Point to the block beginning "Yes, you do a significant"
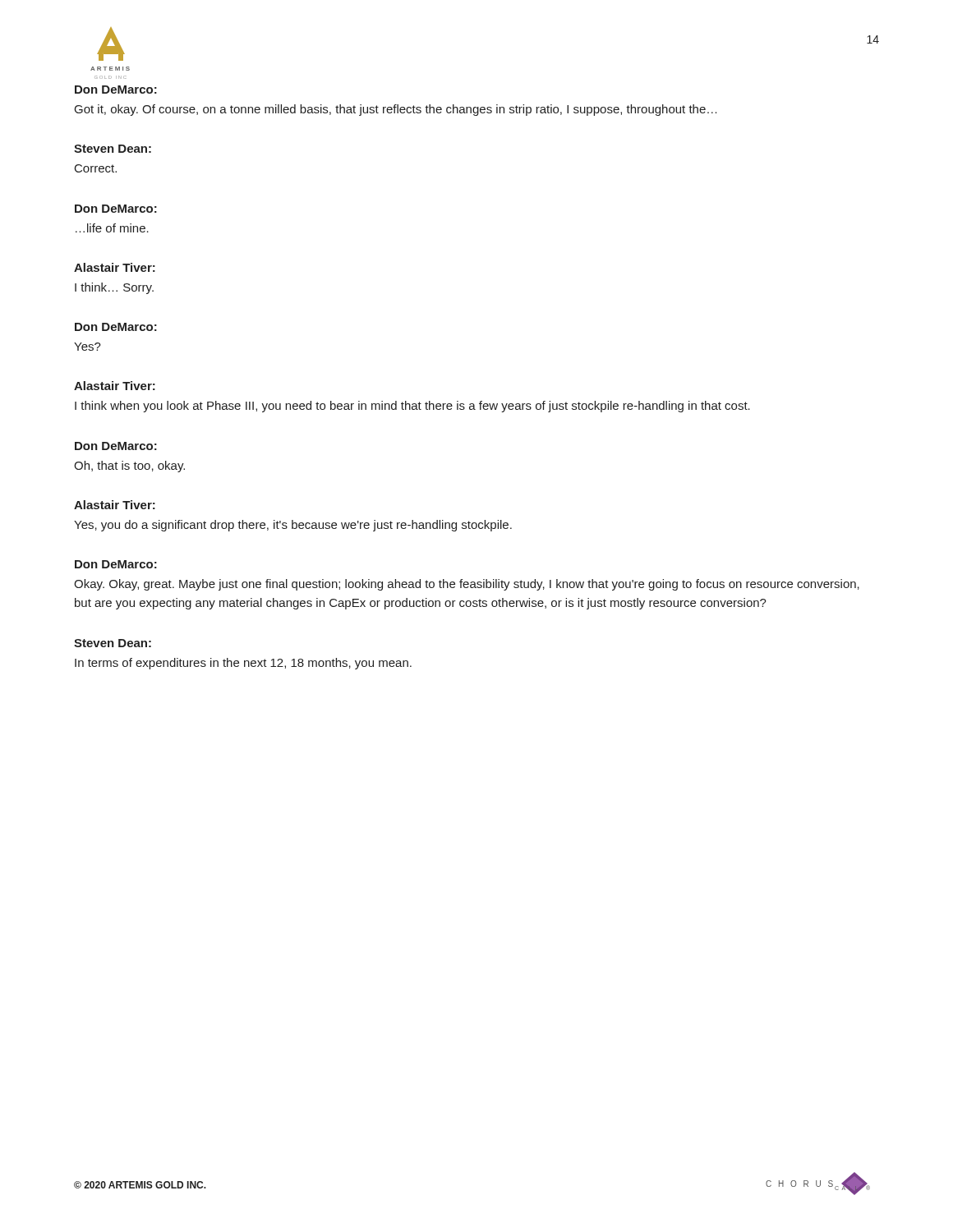Viewport: 953px width, 1232px height. 293,524
